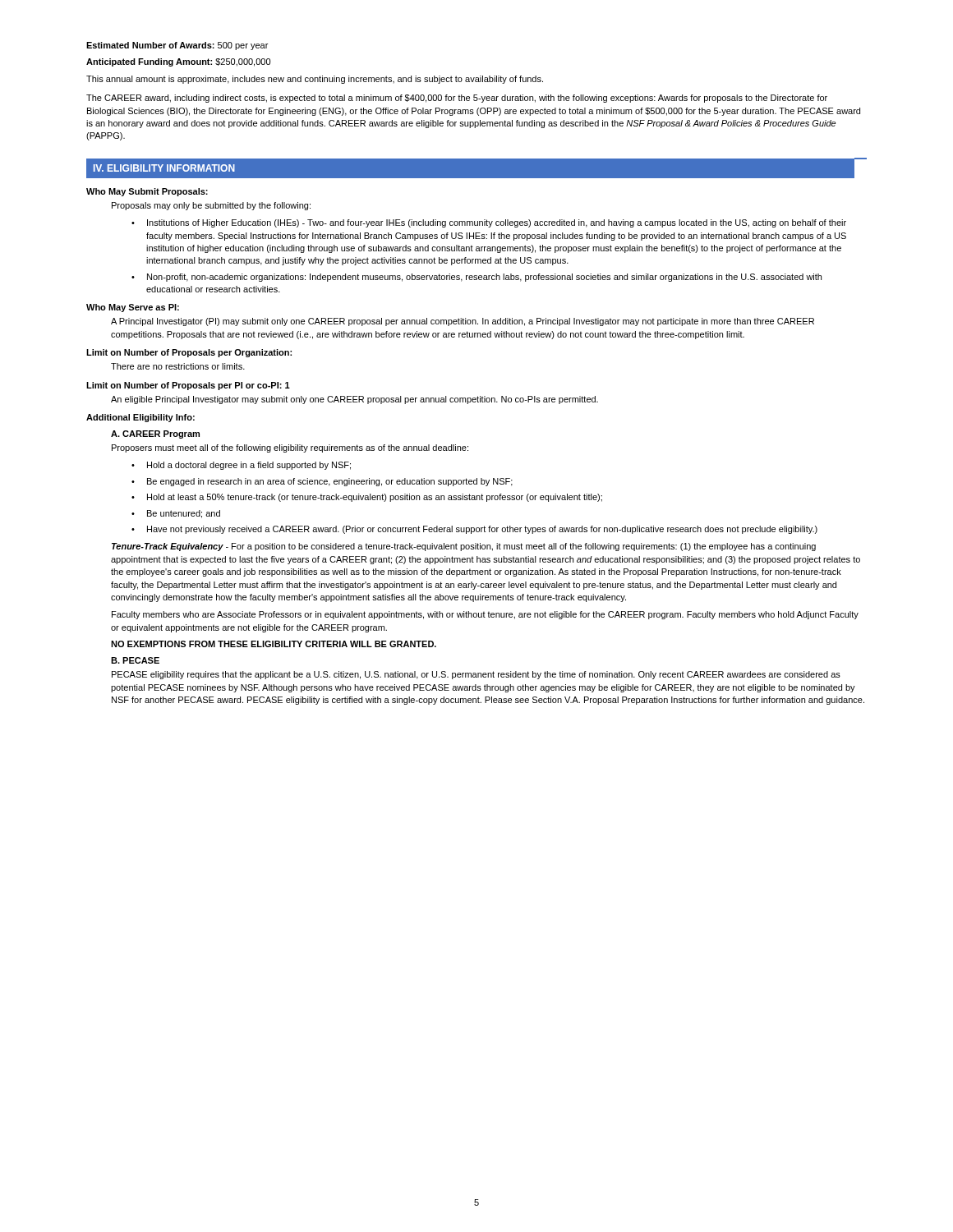
Task: Click on the element starting "Limit on Number of Proposals per Organization:"
Action: click(x=189, y=353)
